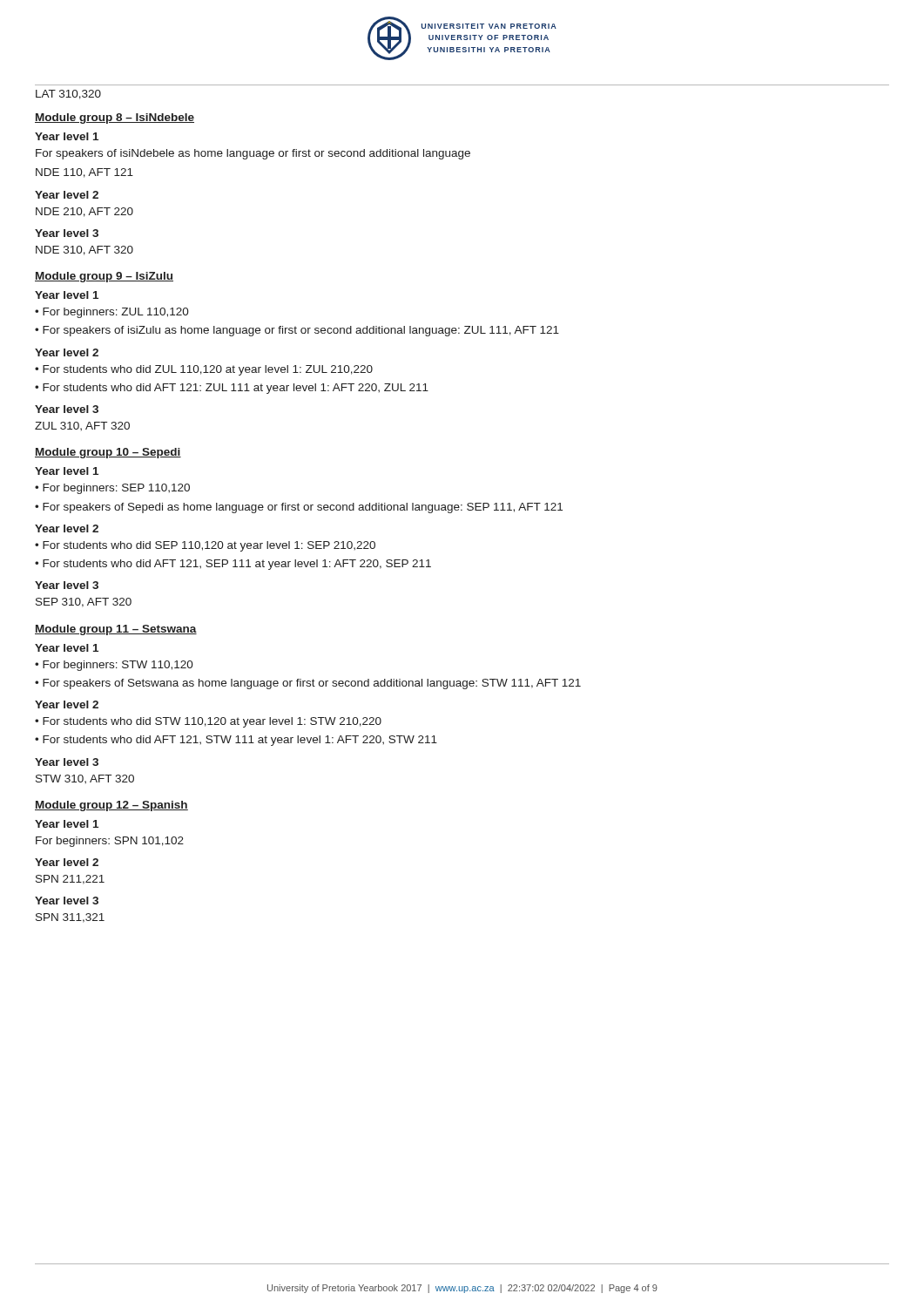Navigate to the text block starting "NDE 110, AFT 121"

click(84, 172)
